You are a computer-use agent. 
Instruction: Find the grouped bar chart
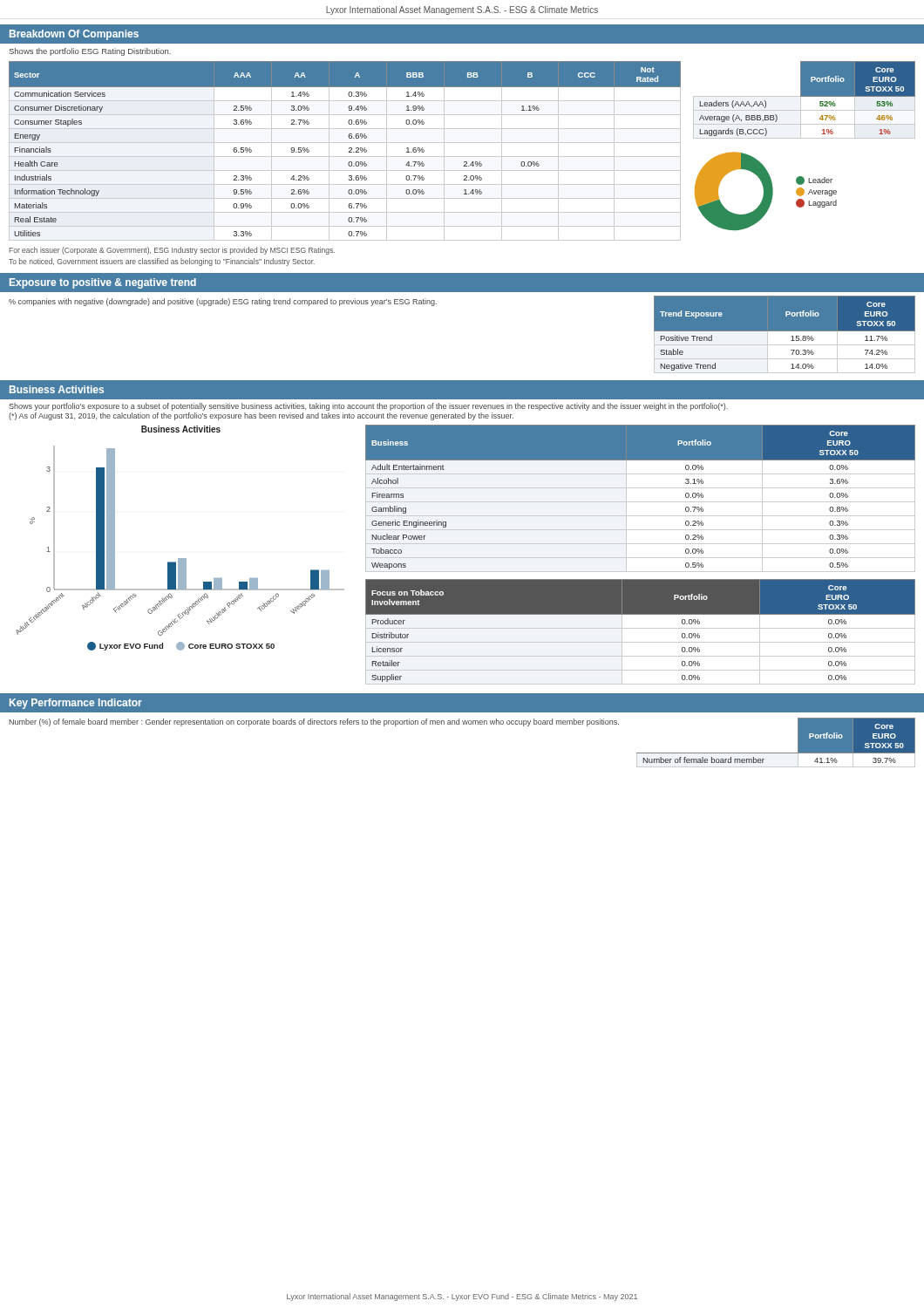click(181, 538)
